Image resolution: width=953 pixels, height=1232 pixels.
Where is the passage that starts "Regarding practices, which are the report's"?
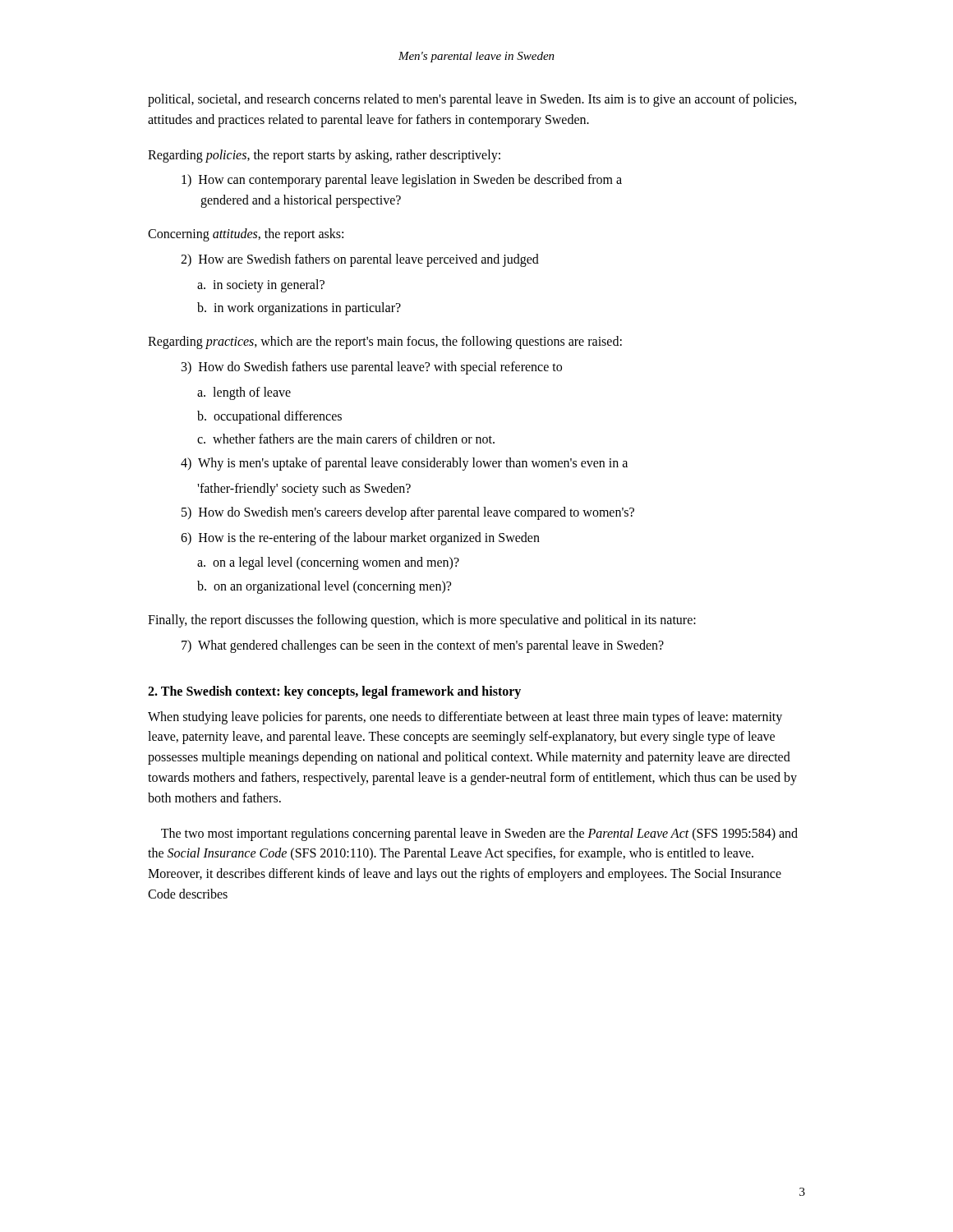(x=385, y=341)
